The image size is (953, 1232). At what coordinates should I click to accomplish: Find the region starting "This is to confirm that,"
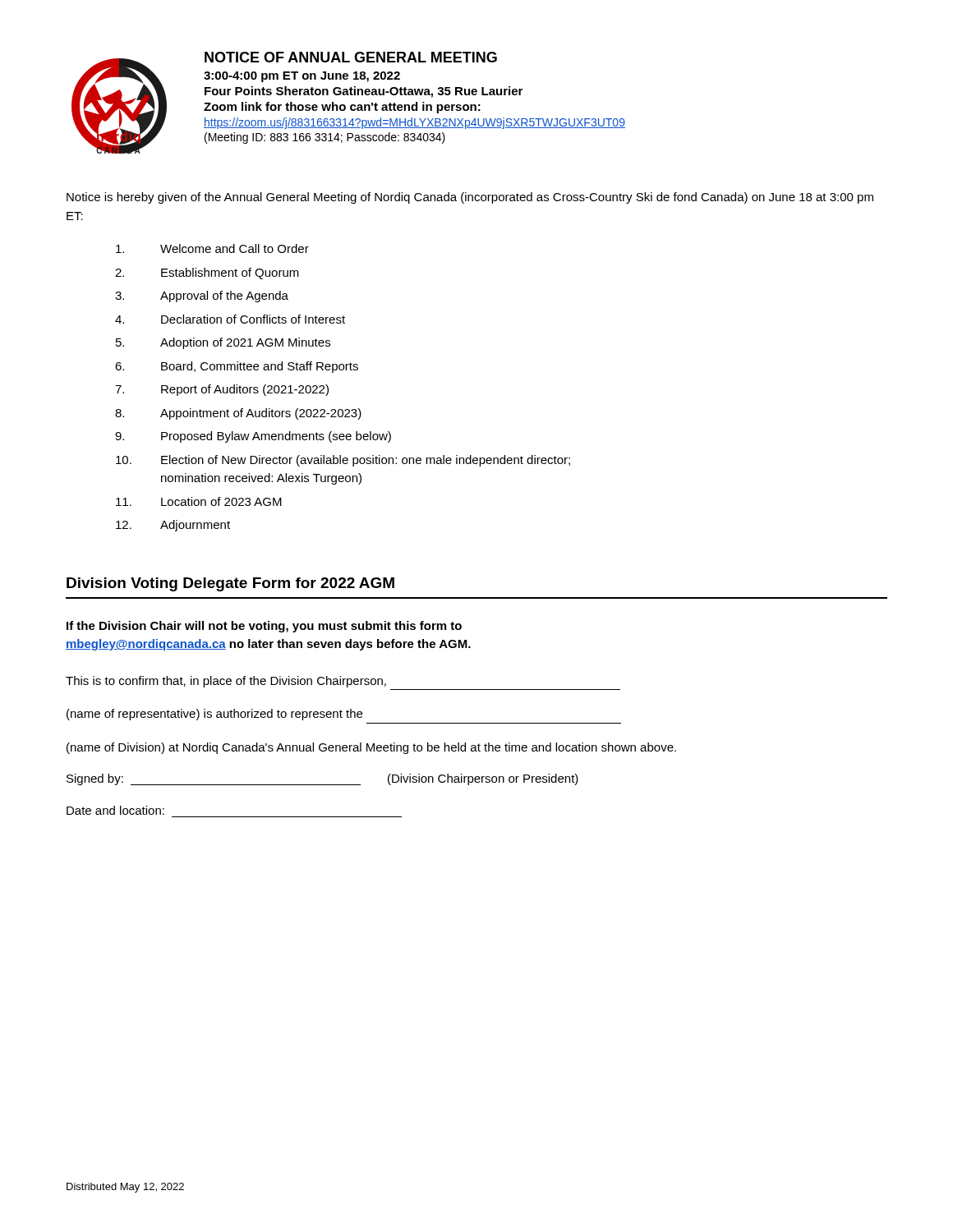pos(343,681)
